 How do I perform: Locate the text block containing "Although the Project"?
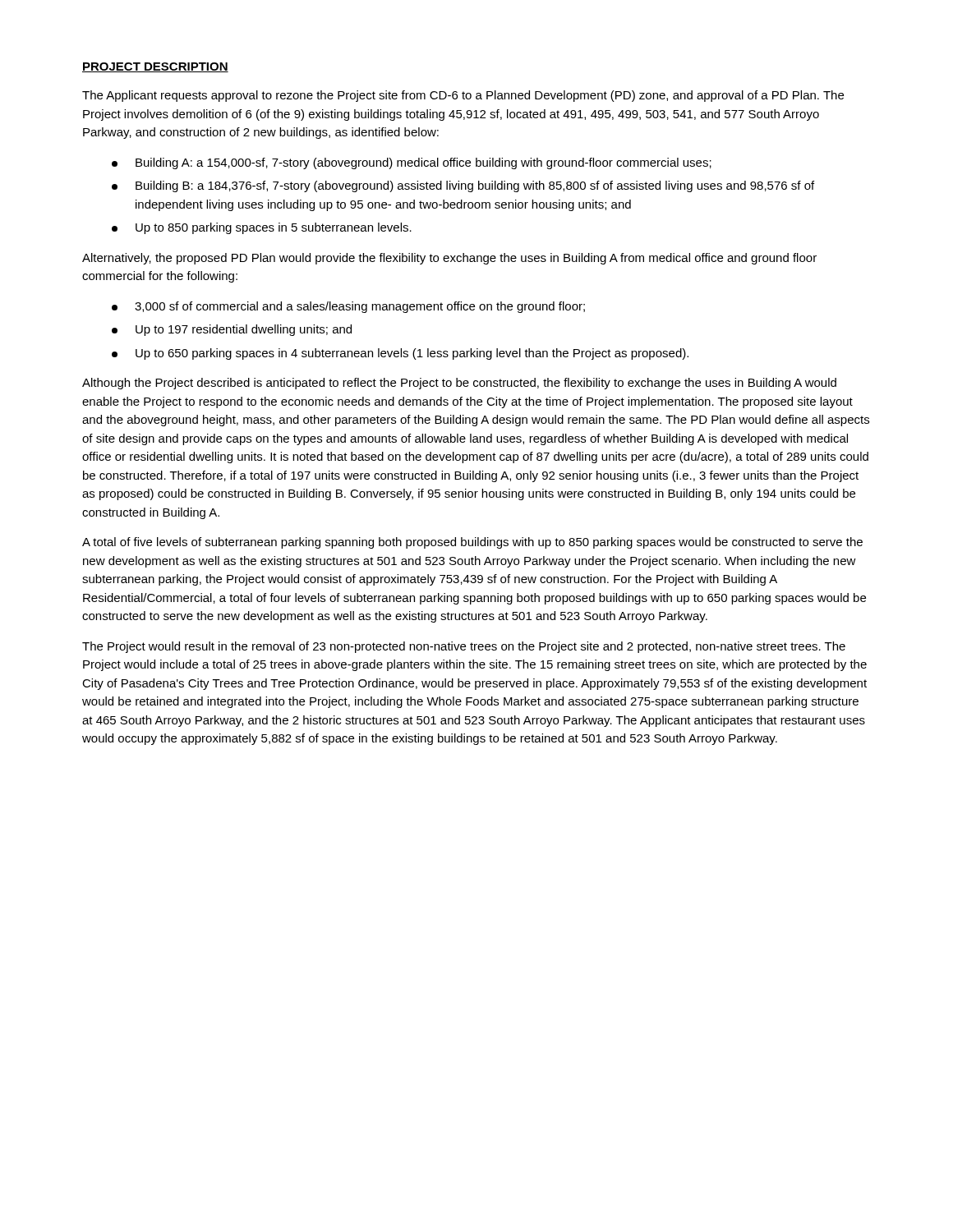(x=476, y=447)
